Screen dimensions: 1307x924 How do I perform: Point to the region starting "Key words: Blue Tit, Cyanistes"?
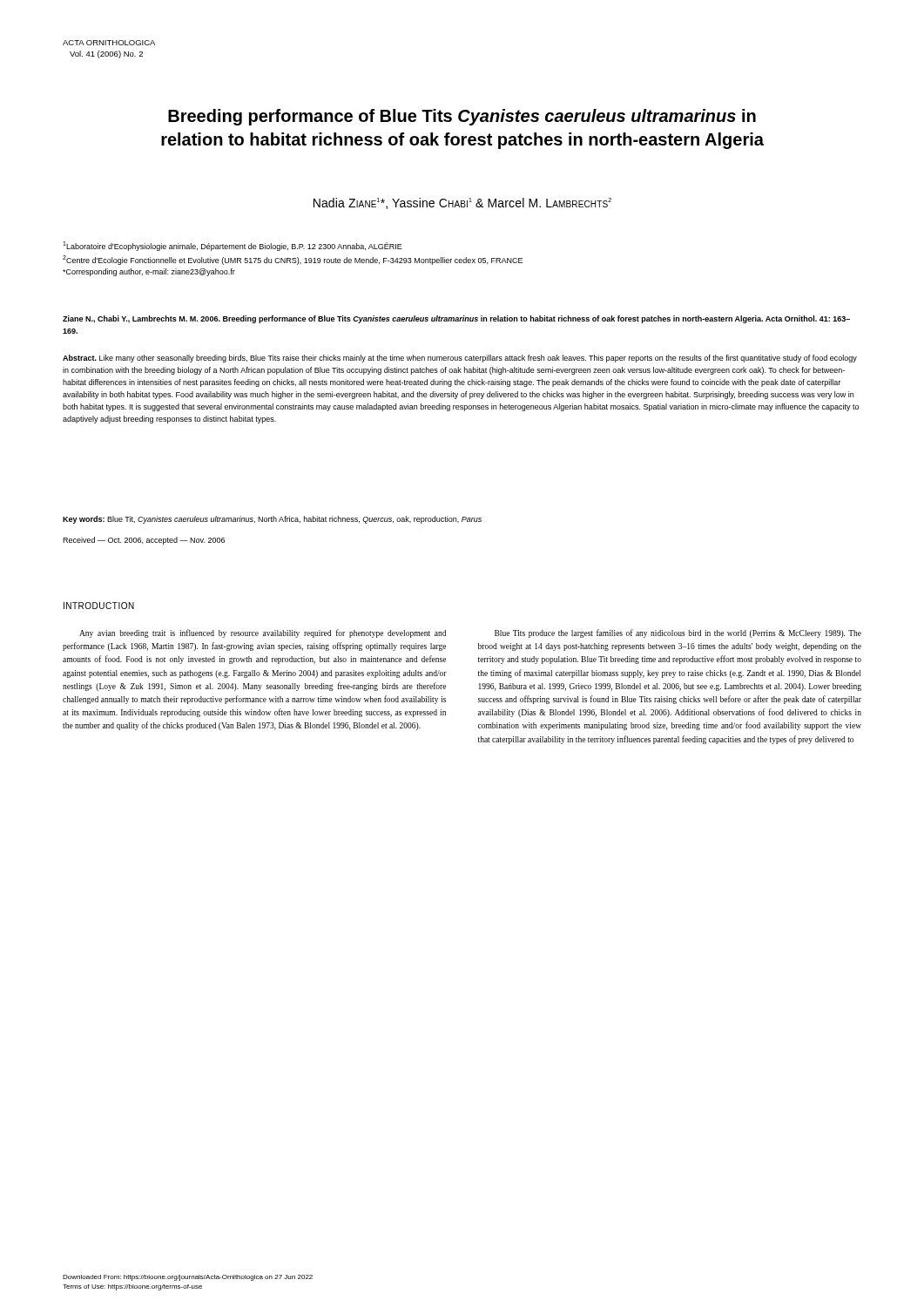click(x=272, y=519)
